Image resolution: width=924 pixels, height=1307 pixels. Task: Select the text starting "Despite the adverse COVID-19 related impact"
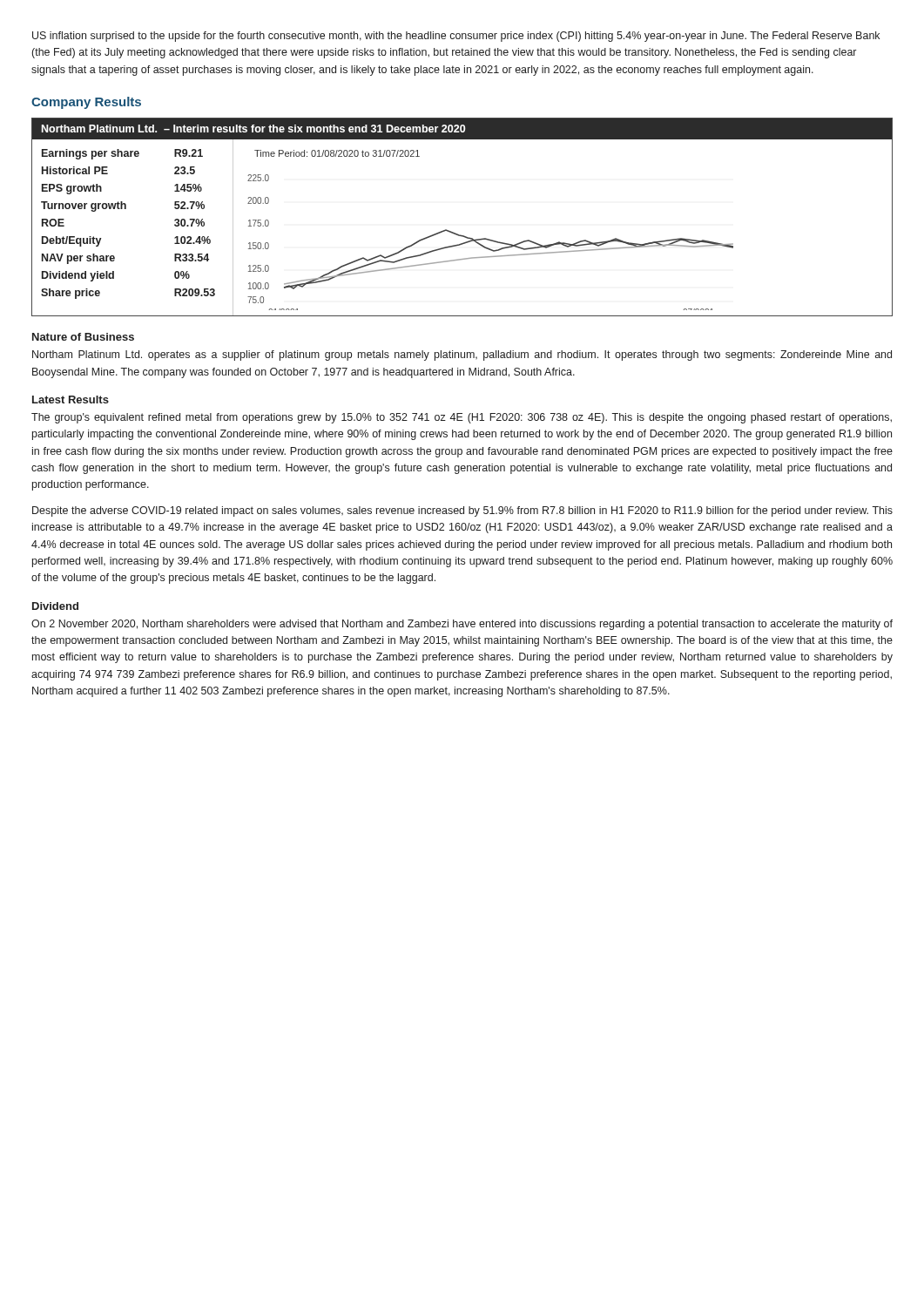[x=462, y=544]
